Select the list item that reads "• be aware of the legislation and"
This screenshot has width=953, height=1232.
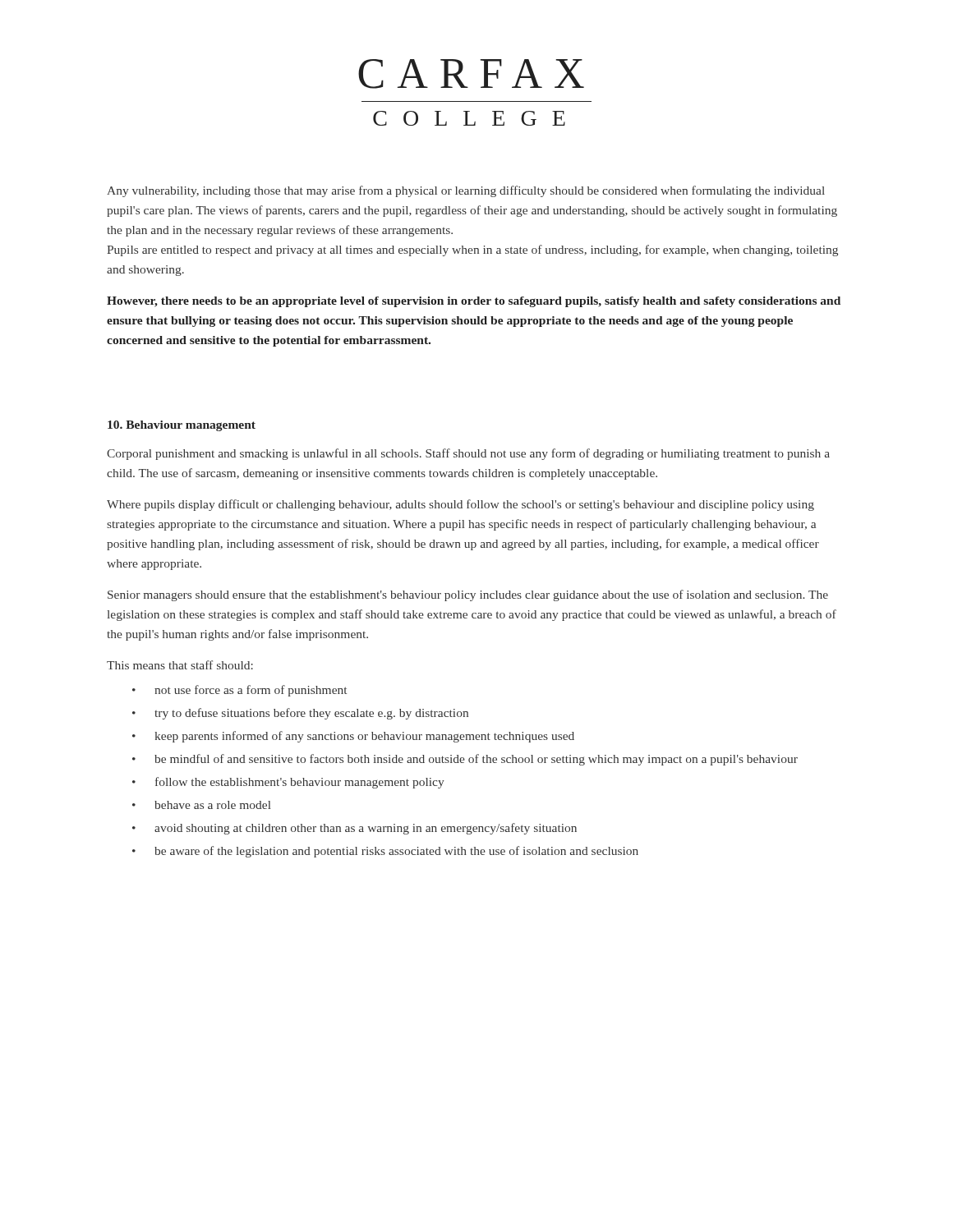pyautogui.click(x=489, y=851)
